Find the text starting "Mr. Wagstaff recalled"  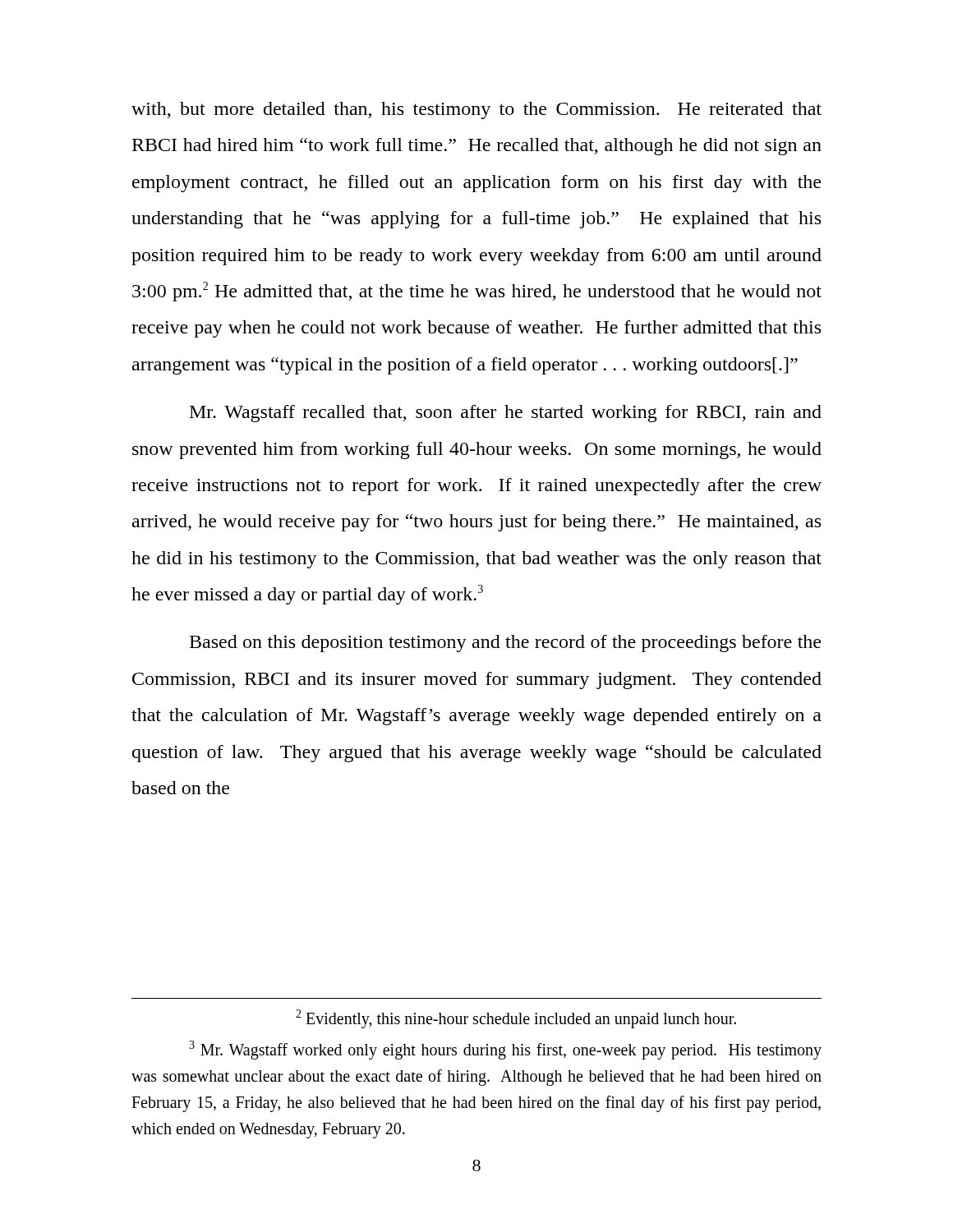[506, 414]
